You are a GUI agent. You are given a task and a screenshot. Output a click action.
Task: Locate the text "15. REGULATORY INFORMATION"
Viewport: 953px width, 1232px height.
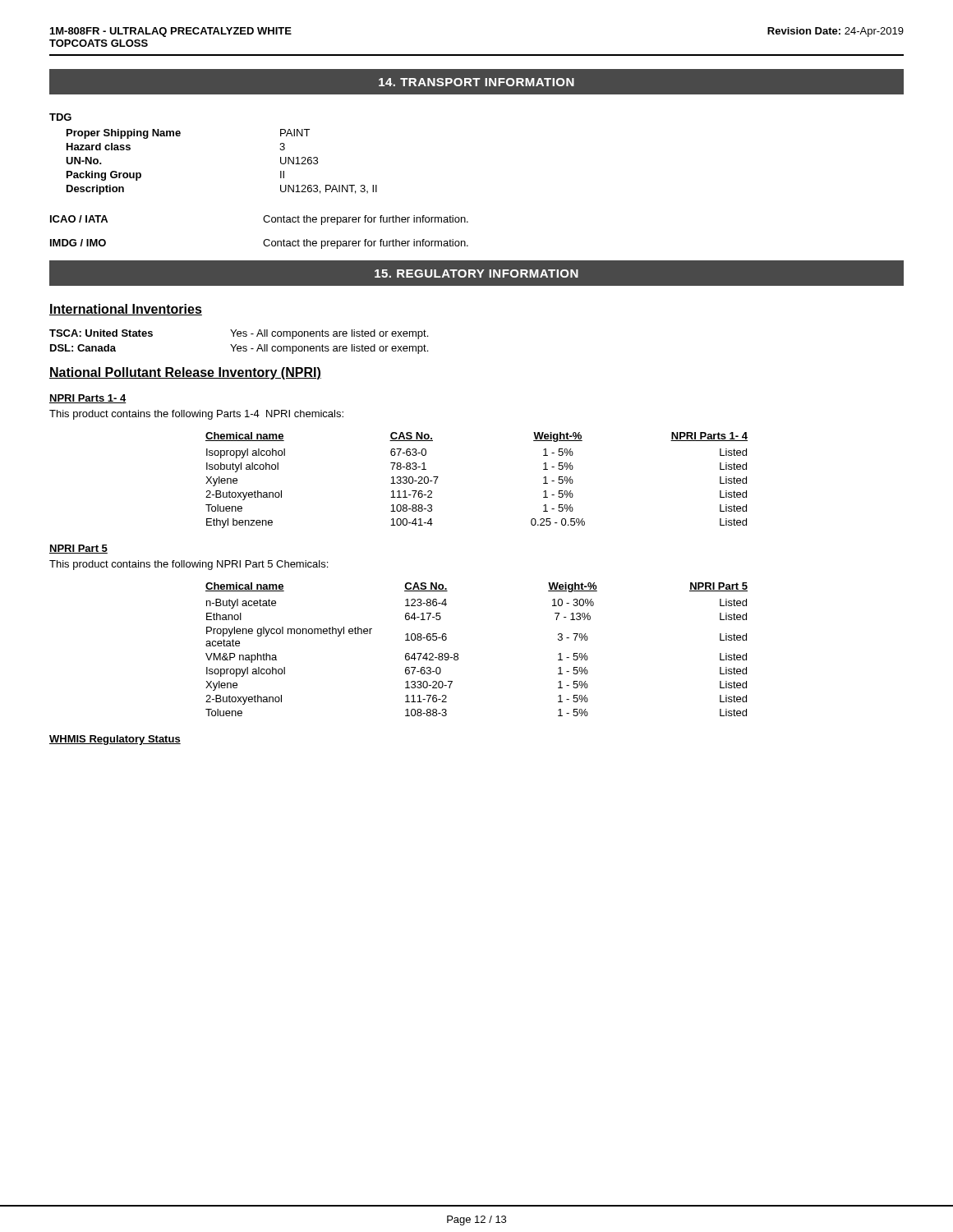pyautogui.click(x=476, y=273)
